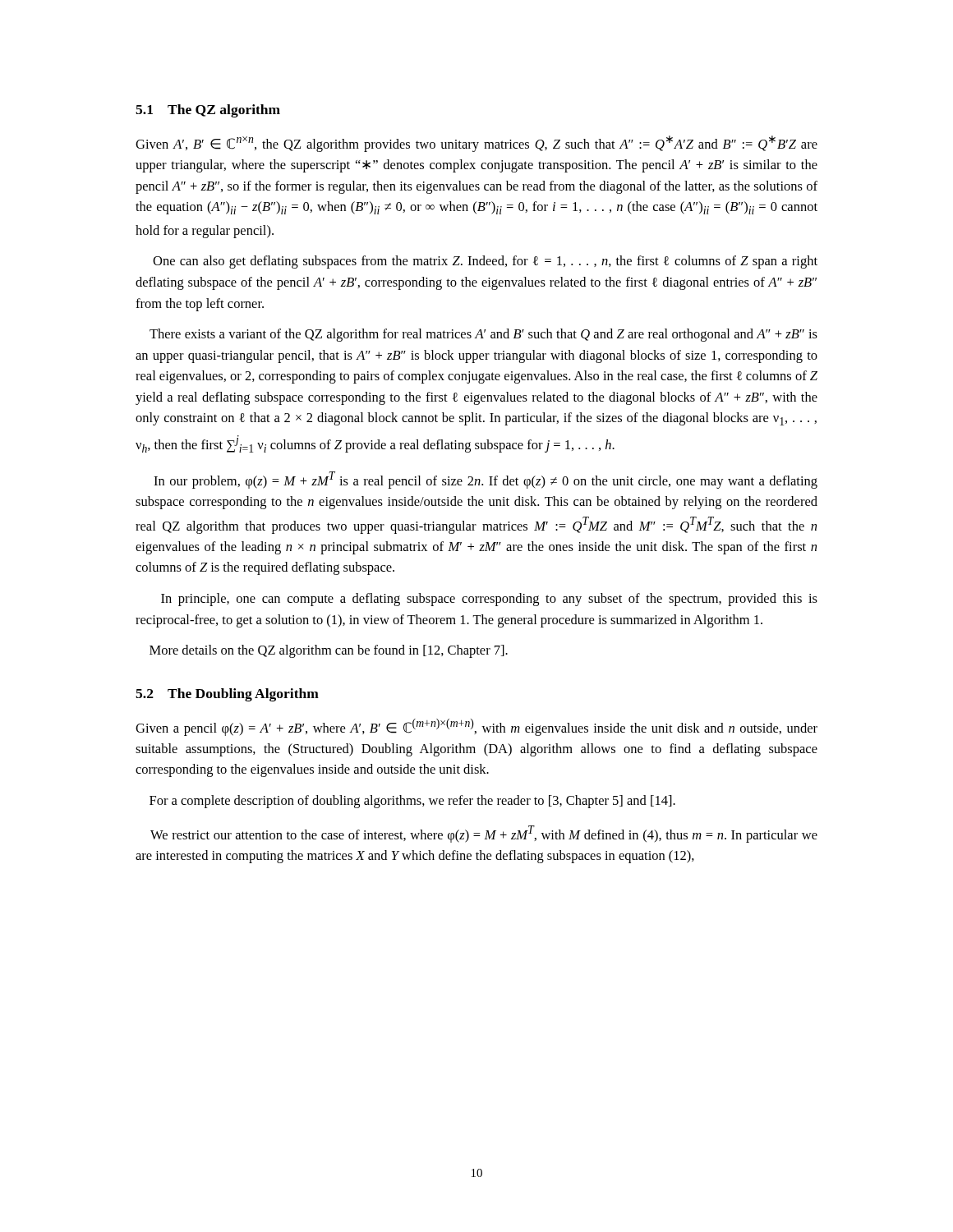The height and width of the screenshot is (1232, 953).
Task: Find the text block with the text "We restrict our"
Action: [x=476, y=843]
